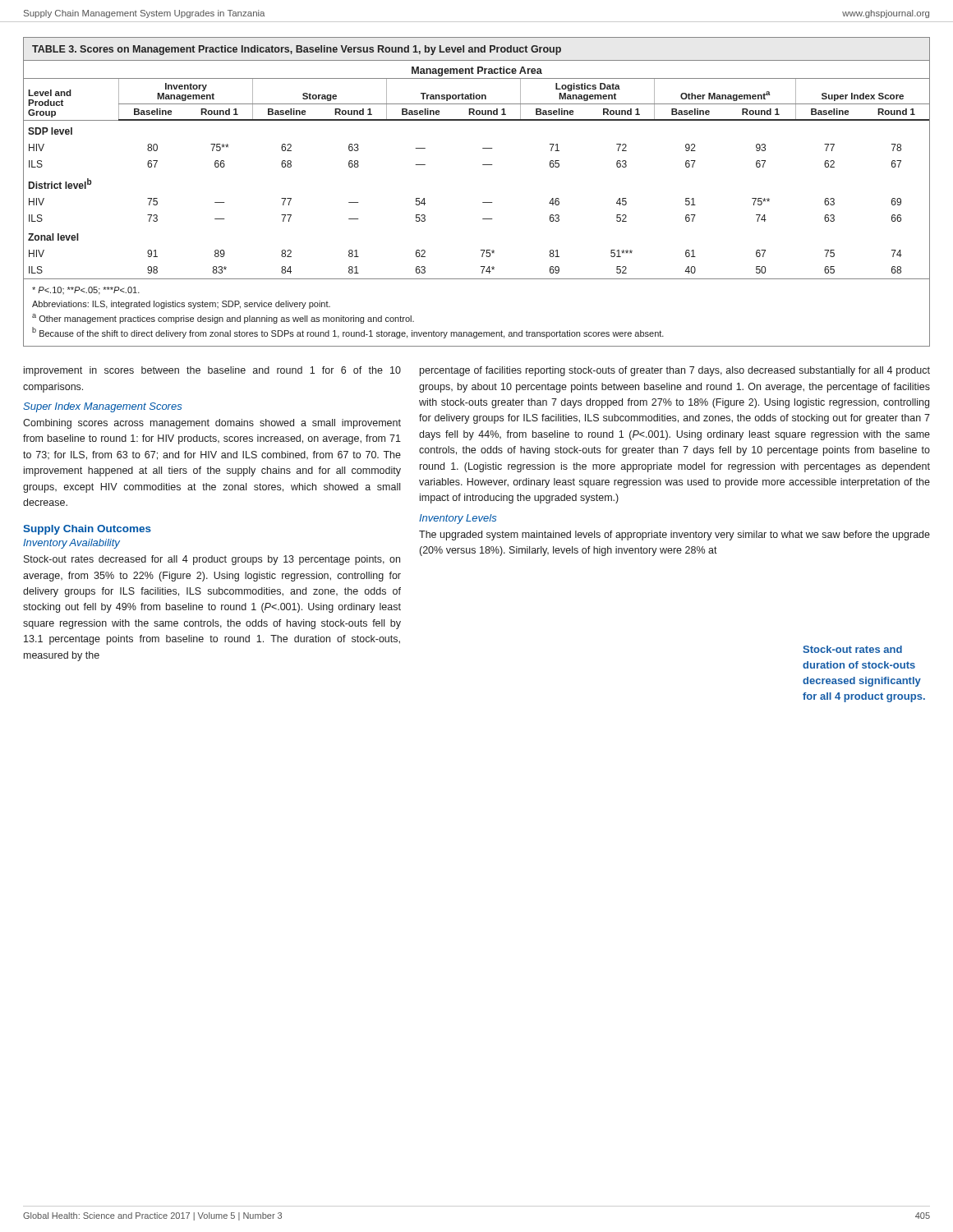
Task: Find the region starting "percentage of facilities reporting stock-outs of"
Action: coord(675,434)
